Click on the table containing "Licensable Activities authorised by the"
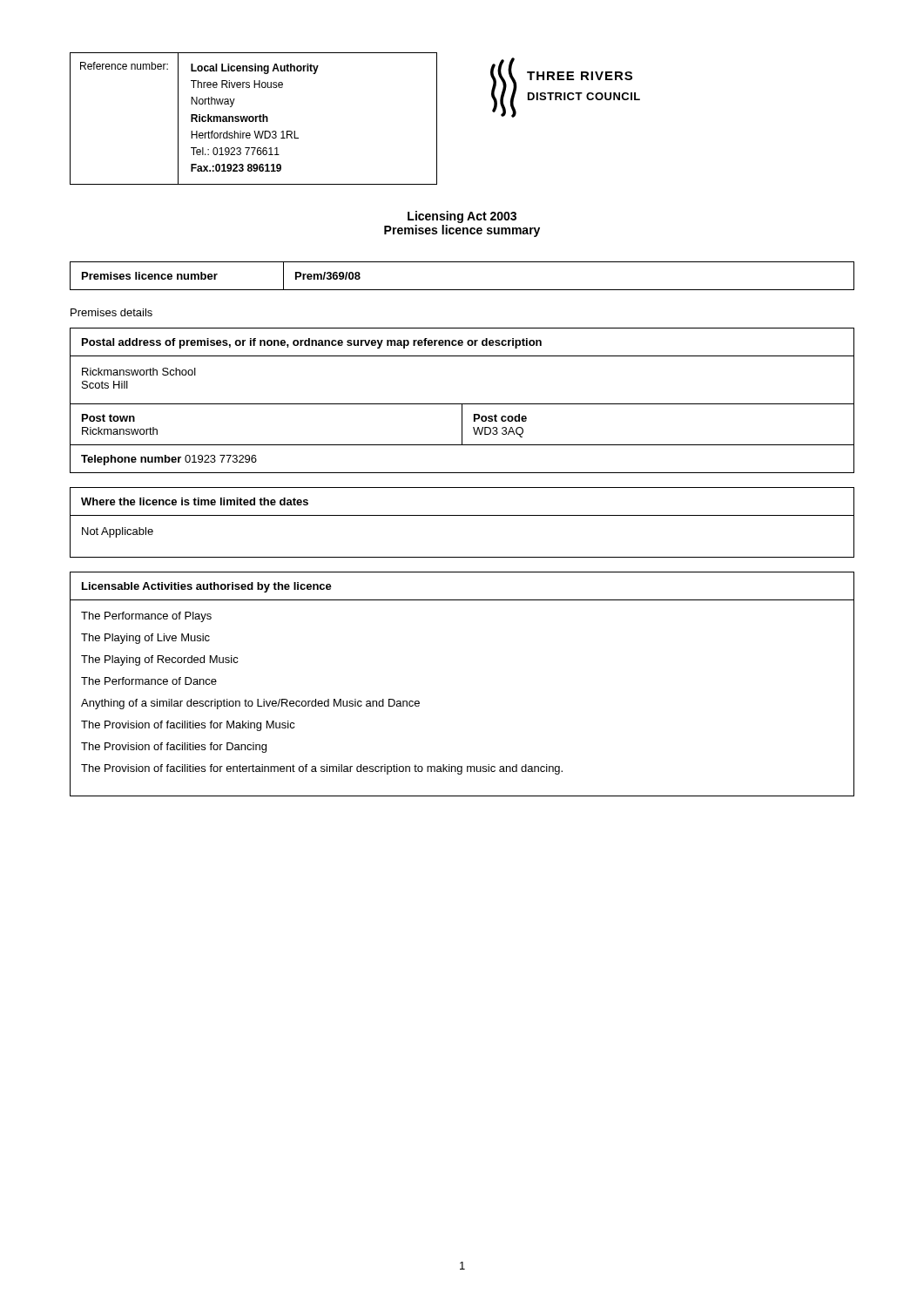 [462, 684]
